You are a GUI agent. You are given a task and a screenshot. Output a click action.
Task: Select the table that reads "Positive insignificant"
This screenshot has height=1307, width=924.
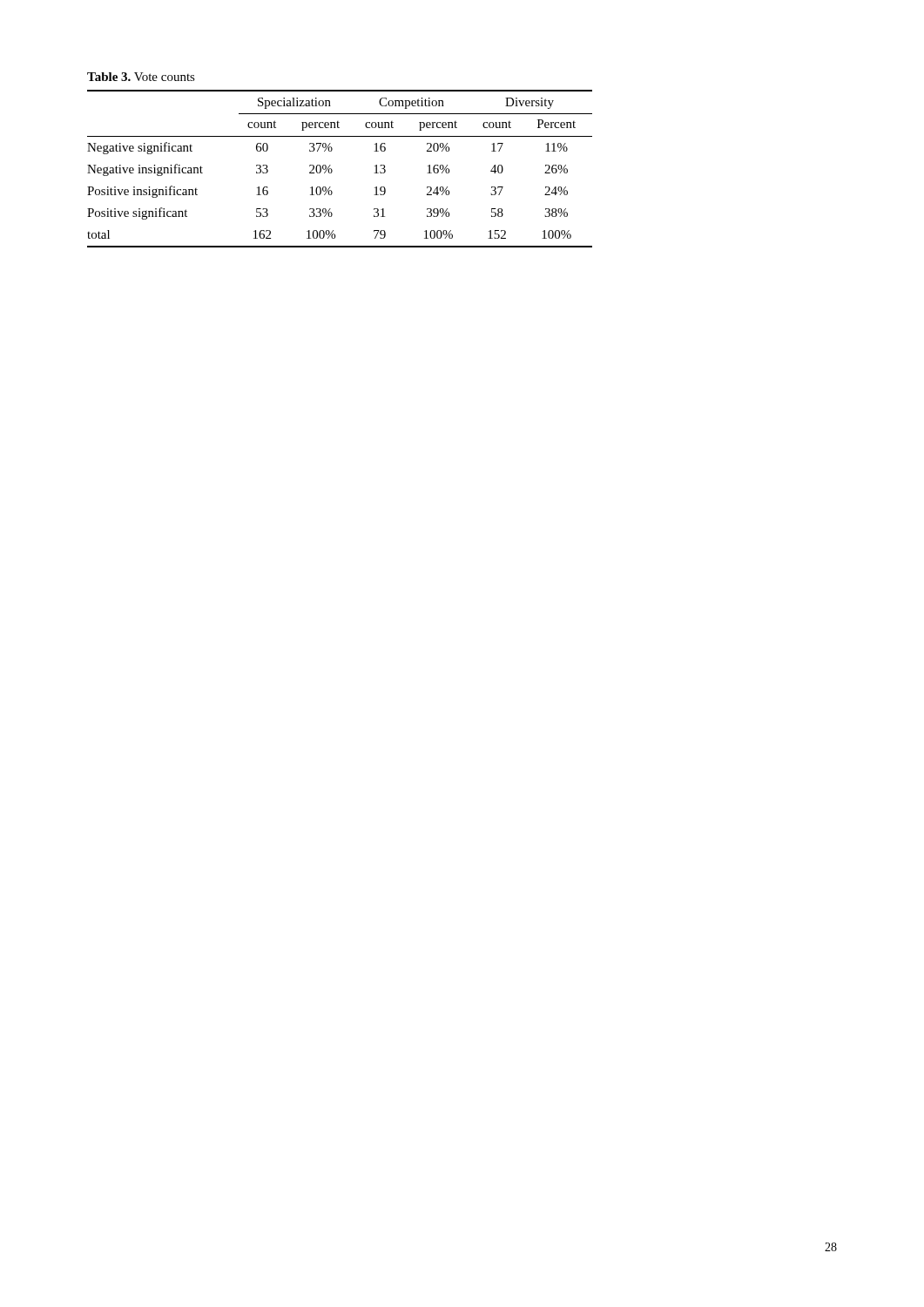(x=462, y=169)
